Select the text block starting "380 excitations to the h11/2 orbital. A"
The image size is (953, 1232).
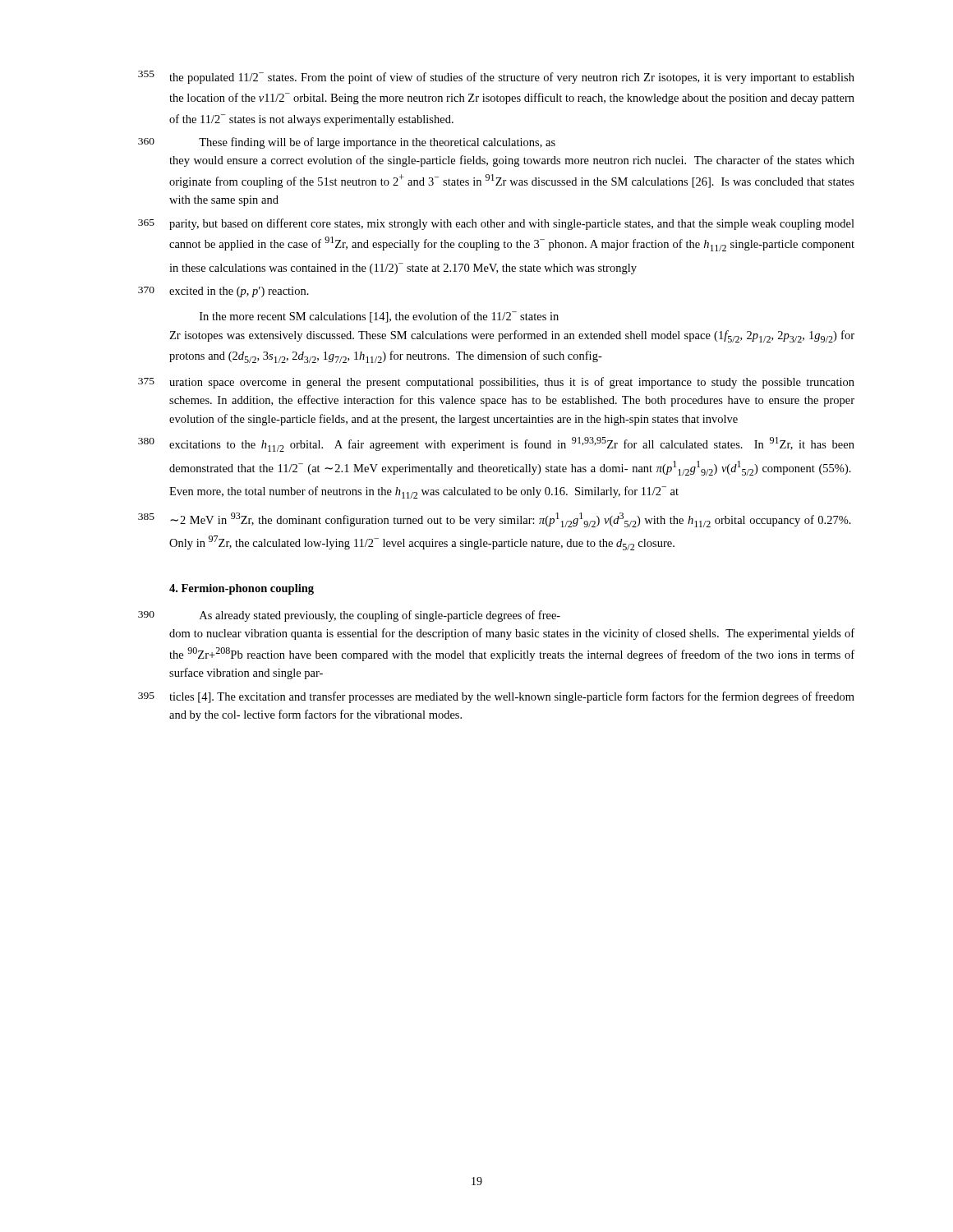pyautogui.click(x=488, y=468)
